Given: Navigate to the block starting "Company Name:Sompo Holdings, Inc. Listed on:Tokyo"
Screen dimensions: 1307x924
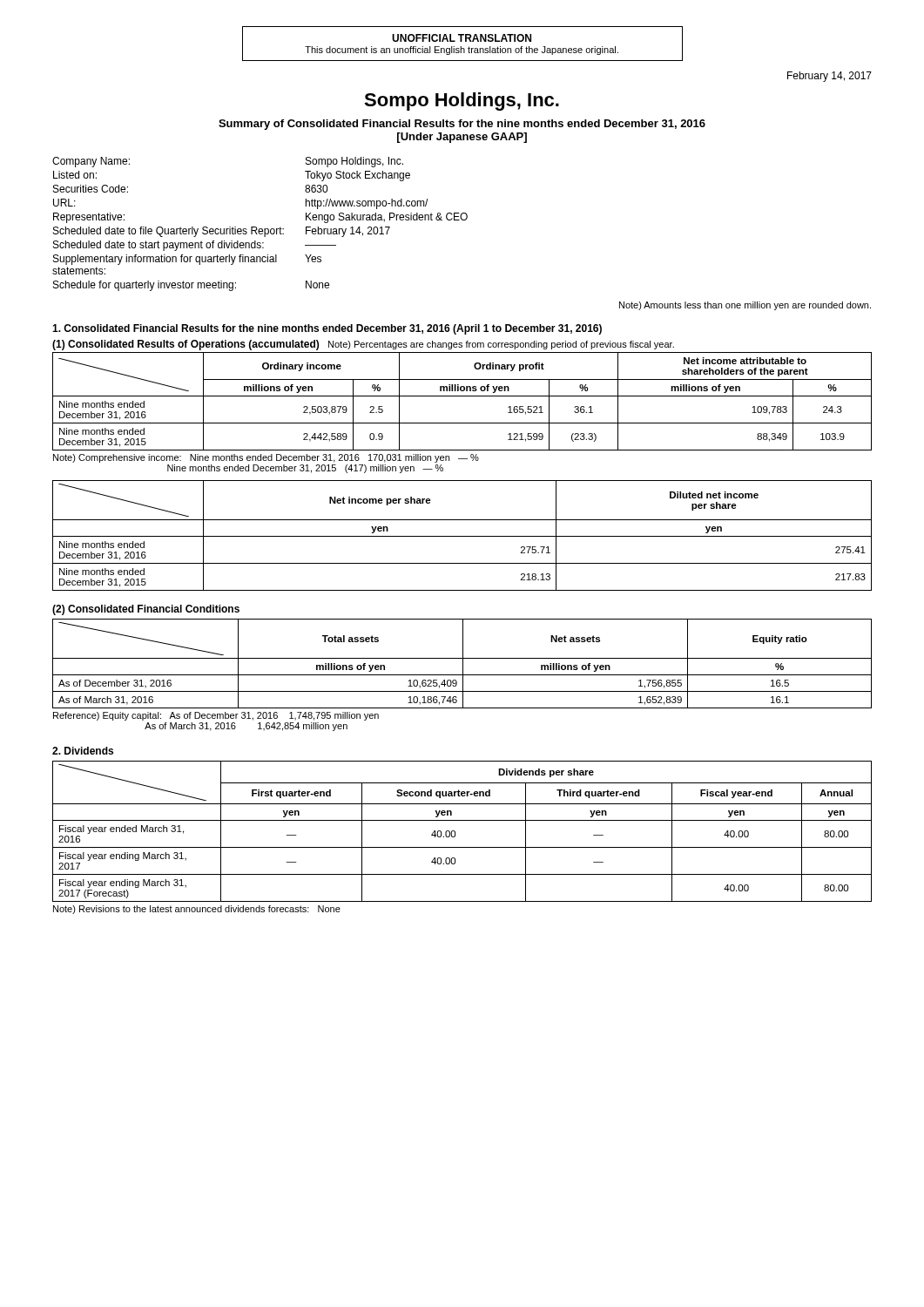Looking at the screenshot, I should [x=462, y=223].
